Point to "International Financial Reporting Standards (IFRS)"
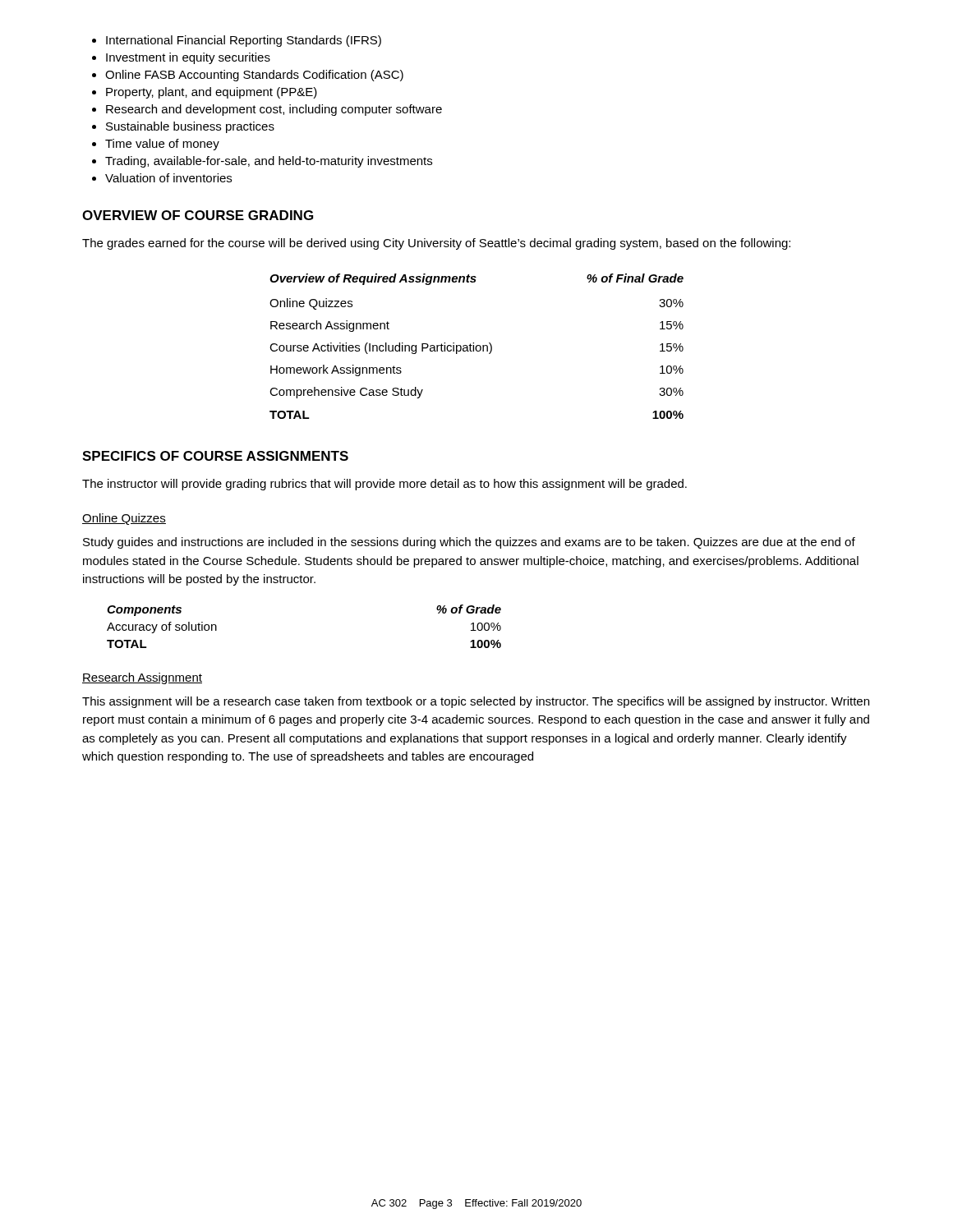 [x=244, y=41]
